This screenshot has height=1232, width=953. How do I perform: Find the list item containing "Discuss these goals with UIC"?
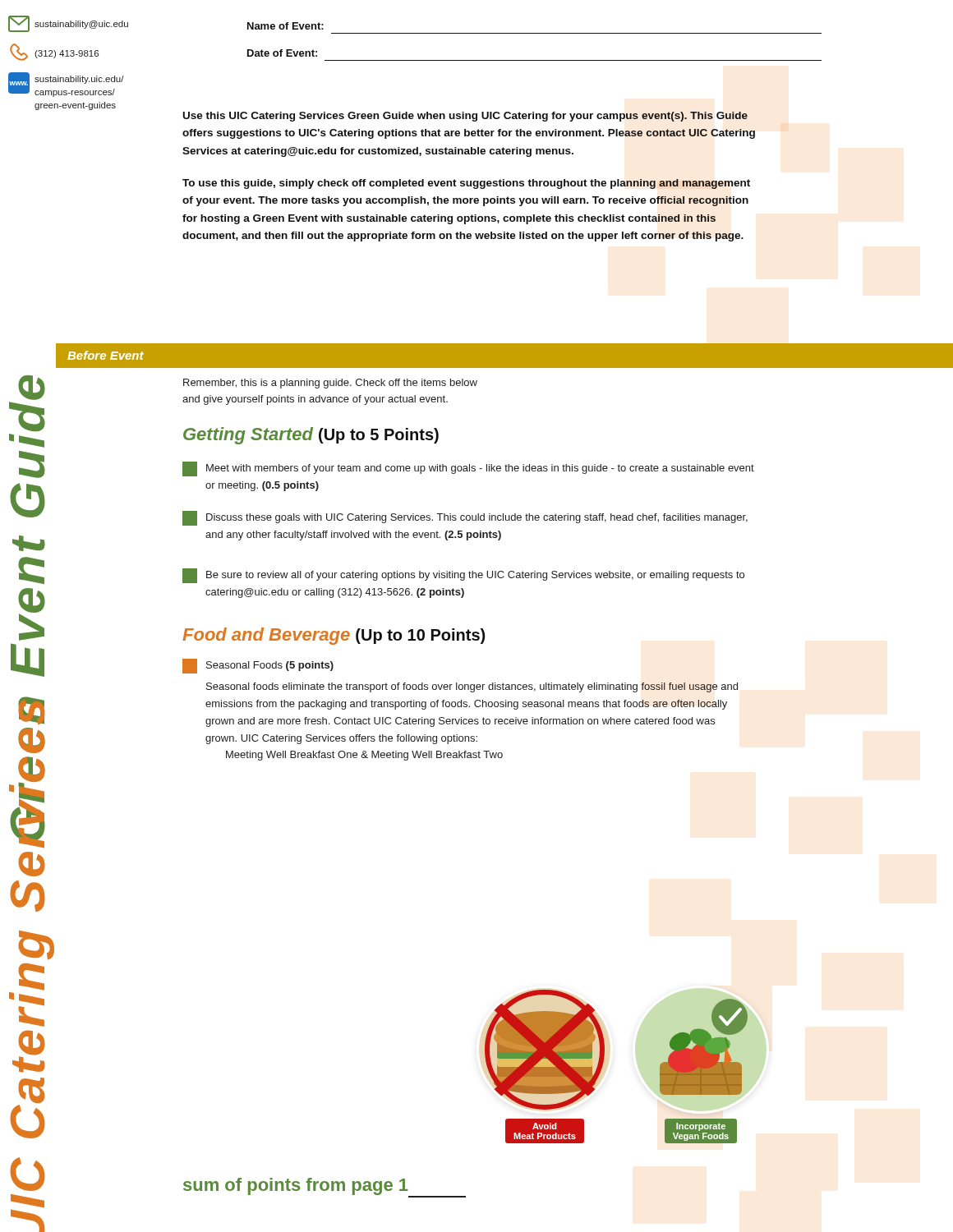click(x=470, y=526)
